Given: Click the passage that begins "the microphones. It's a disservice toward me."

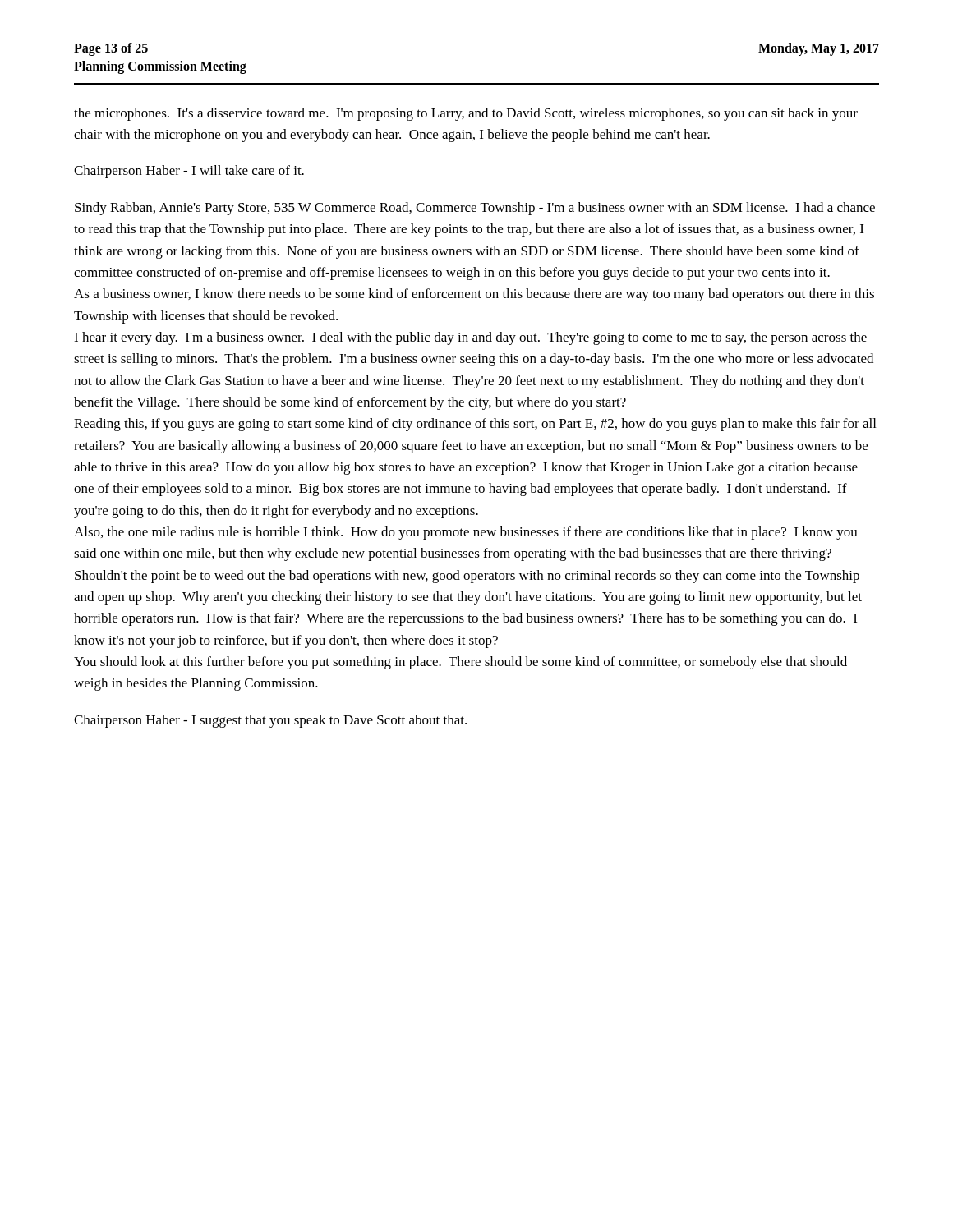Looking at the screenshot, I should [x=466, y=124].
